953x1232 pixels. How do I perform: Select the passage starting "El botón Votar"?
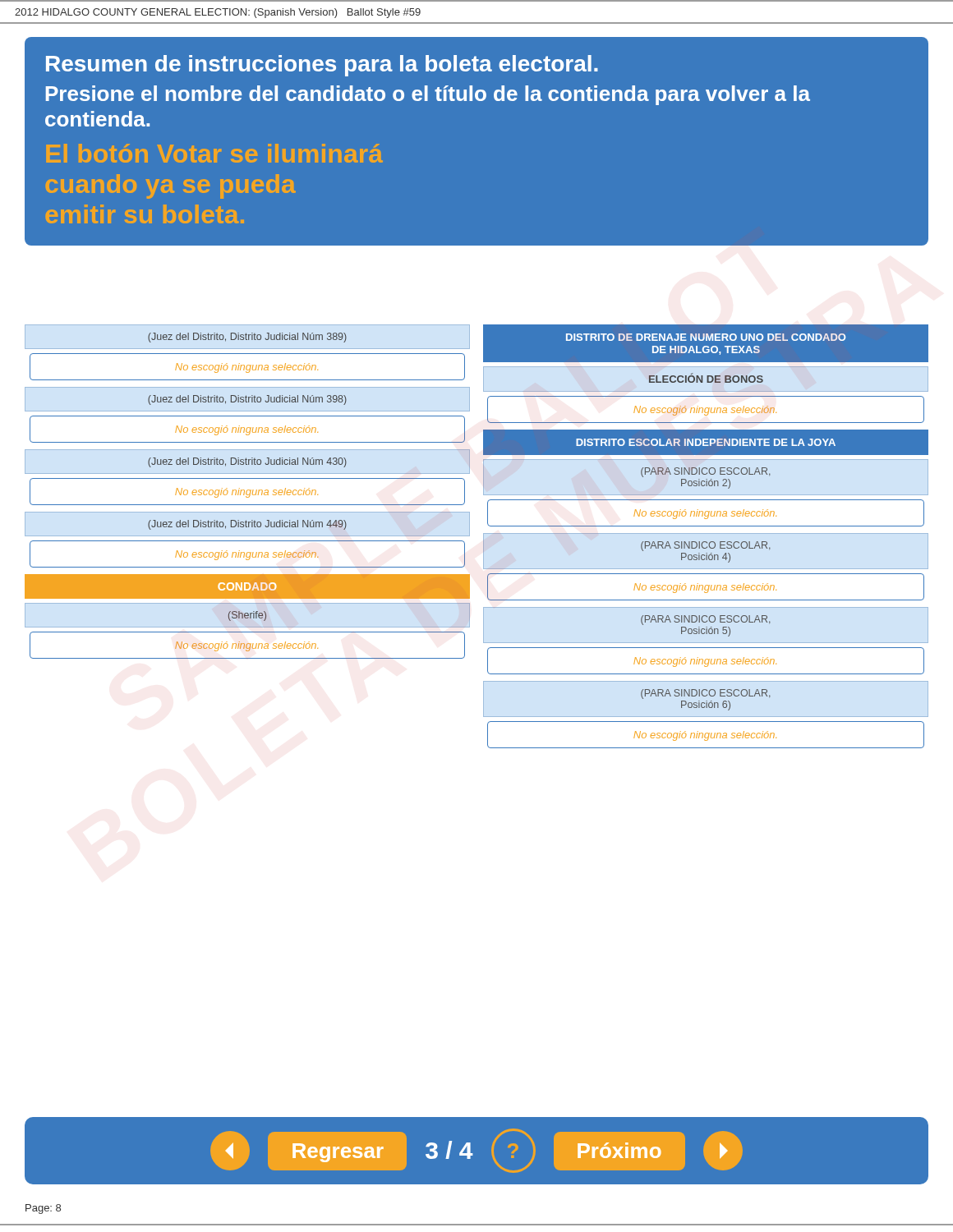pyautogui.click(x=214, y=184)
